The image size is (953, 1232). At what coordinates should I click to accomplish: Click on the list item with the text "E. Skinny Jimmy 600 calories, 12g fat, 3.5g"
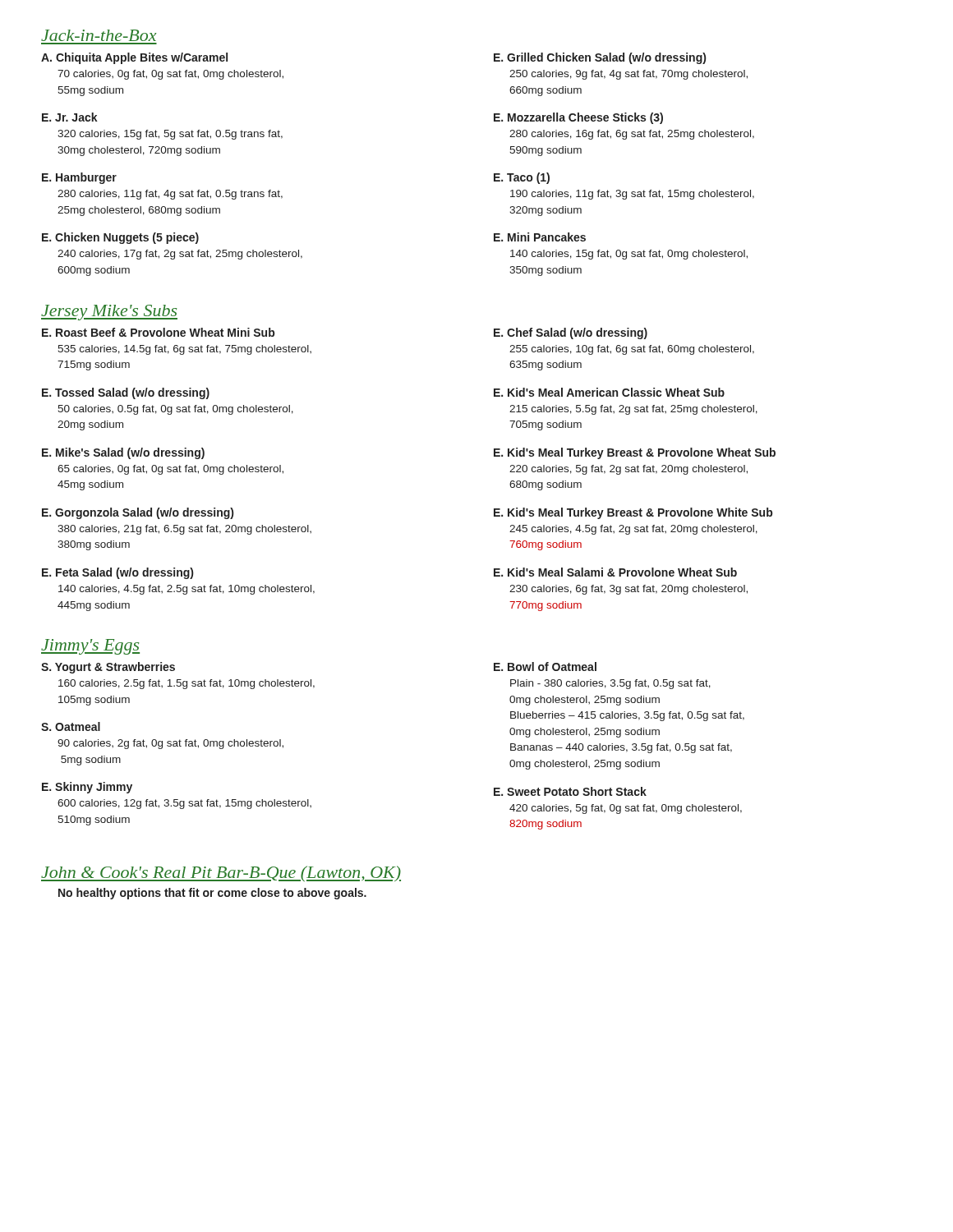tap(251, 804)
